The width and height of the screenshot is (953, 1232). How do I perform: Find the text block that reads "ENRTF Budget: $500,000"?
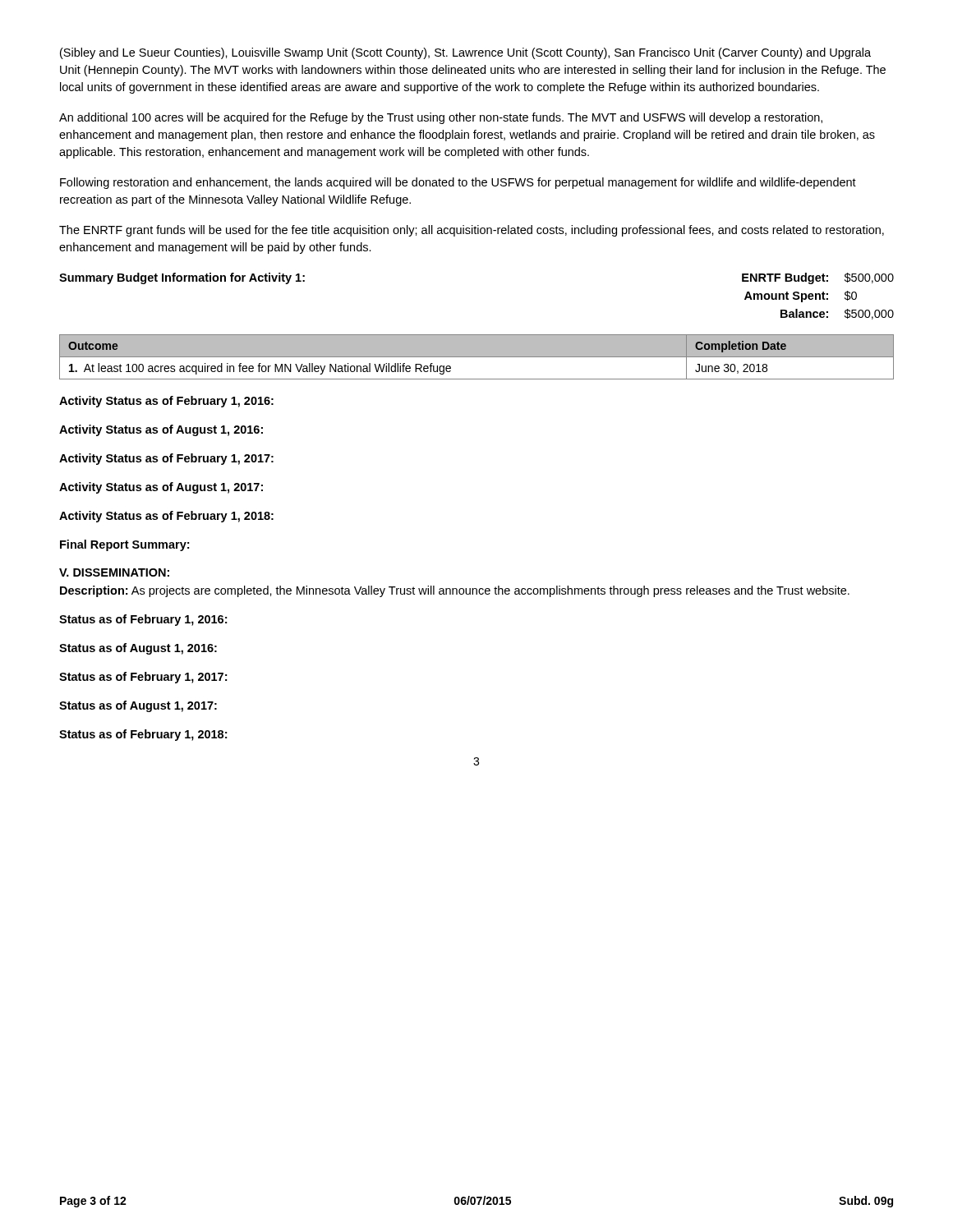808,296
